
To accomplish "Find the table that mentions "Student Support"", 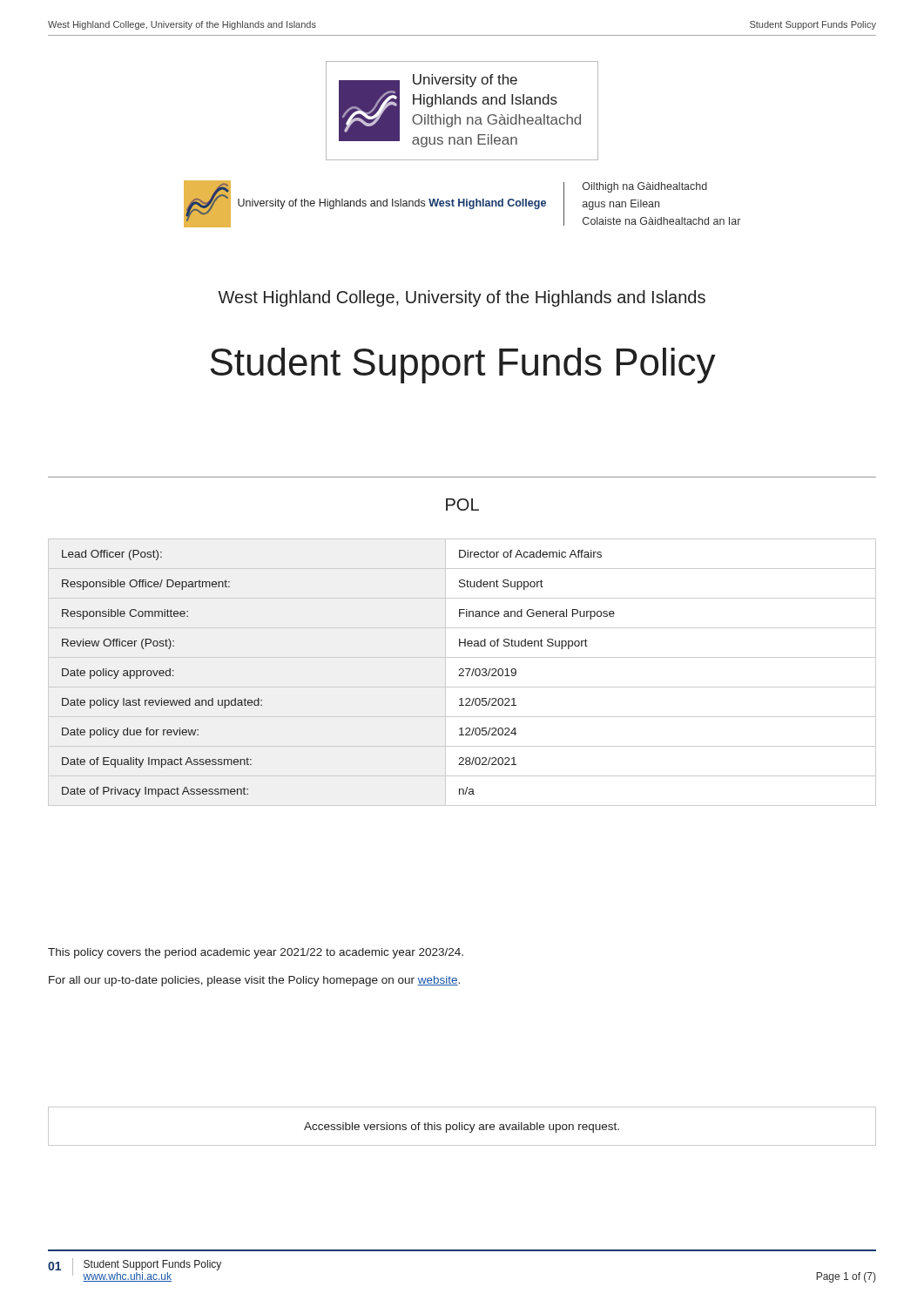I will point(462,672).
